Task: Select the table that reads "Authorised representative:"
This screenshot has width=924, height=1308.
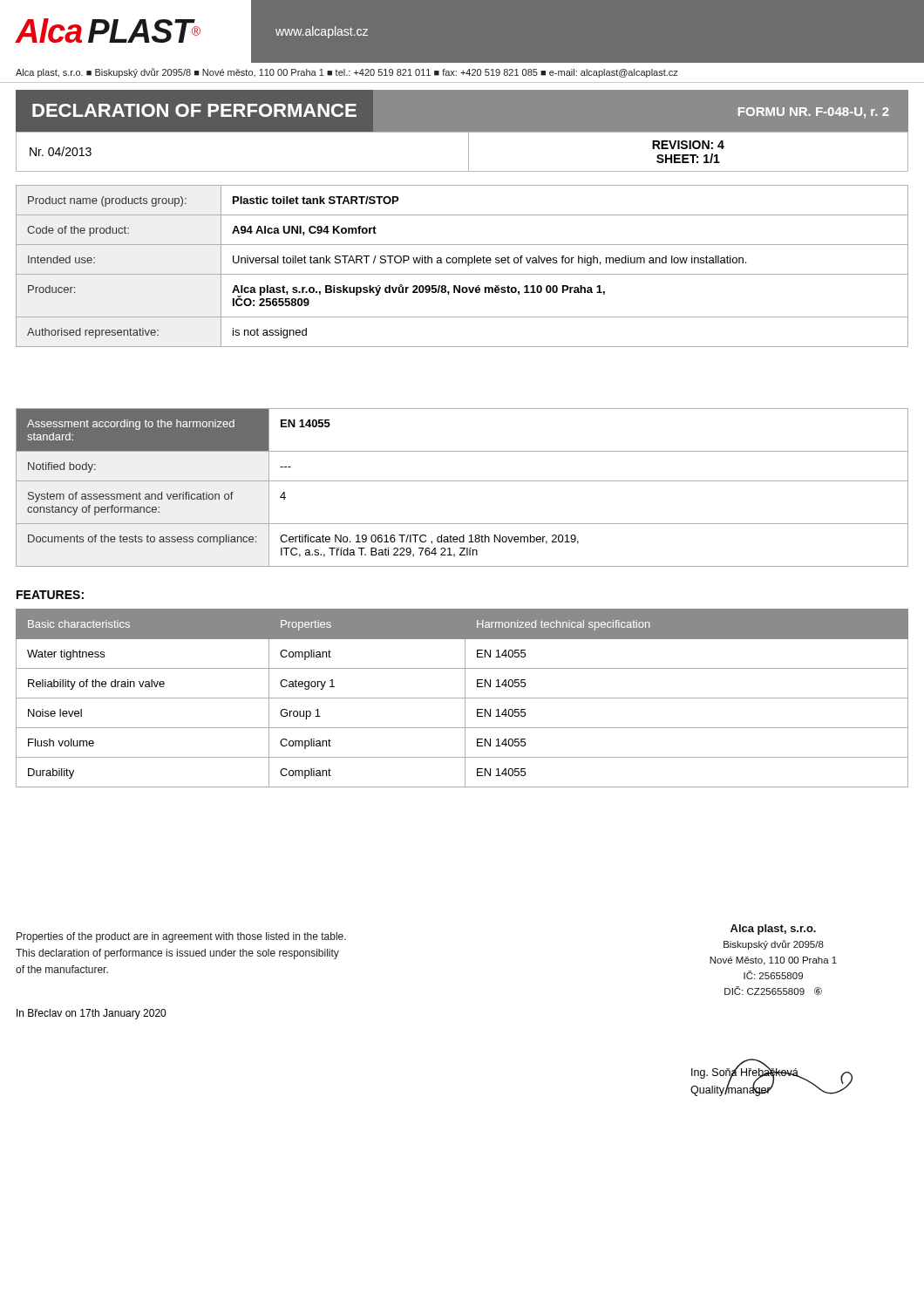Action: [x=462, y=266]
